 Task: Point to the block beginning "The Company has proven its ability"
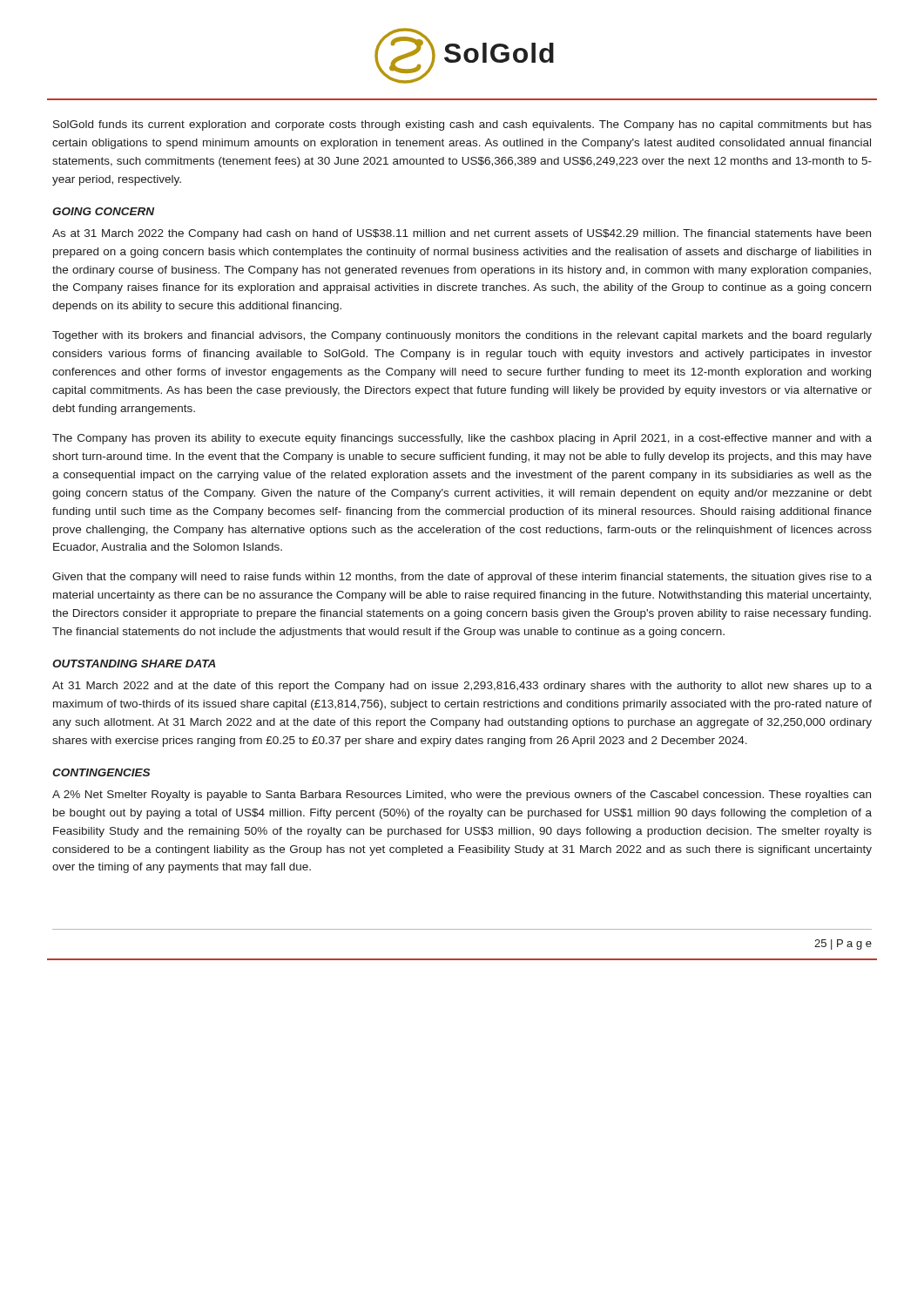pyautogui.click(x=462, y=492)
